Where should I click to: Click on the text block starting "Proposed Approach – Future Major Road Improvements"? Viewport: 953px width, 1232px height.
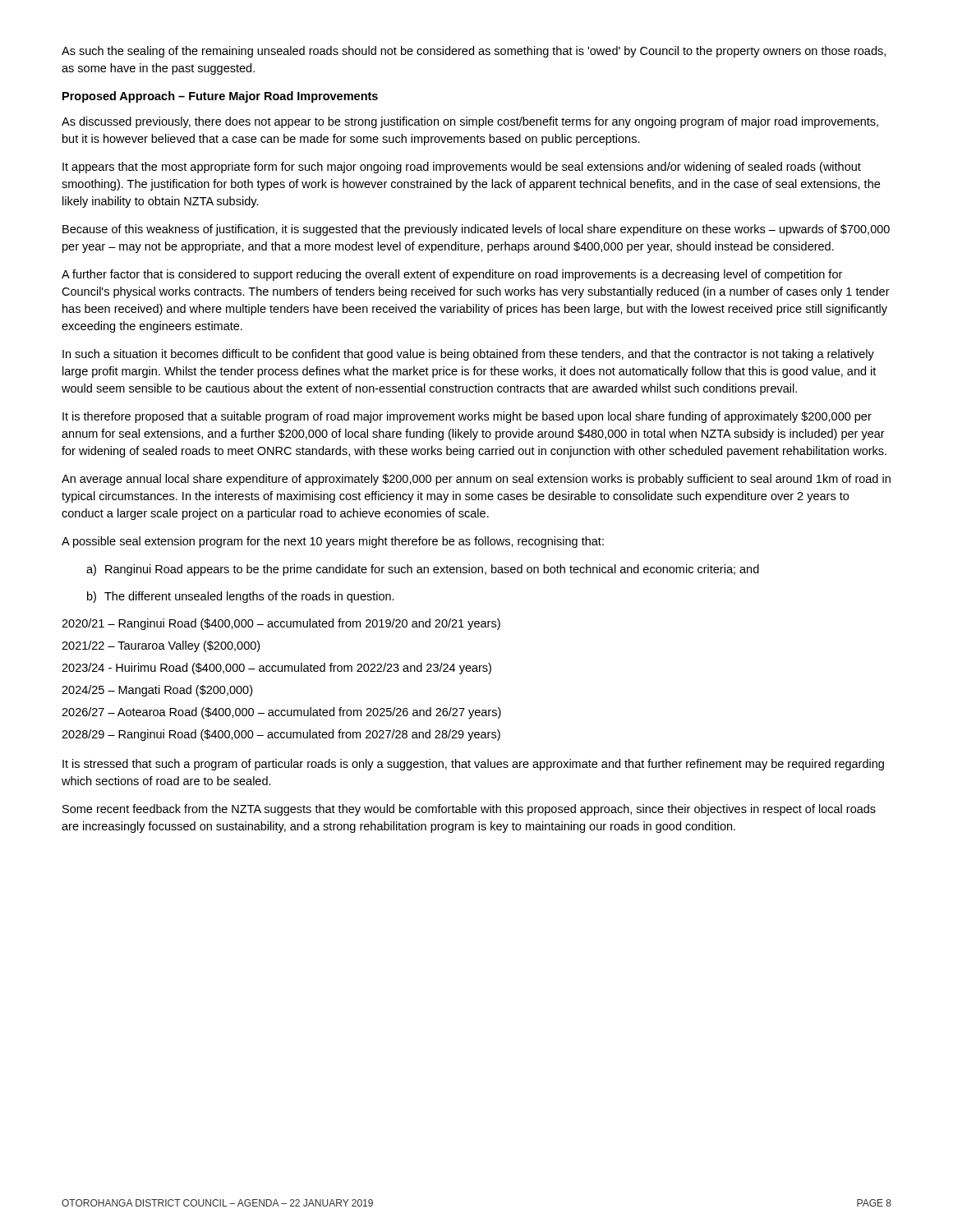coord(220,96)
